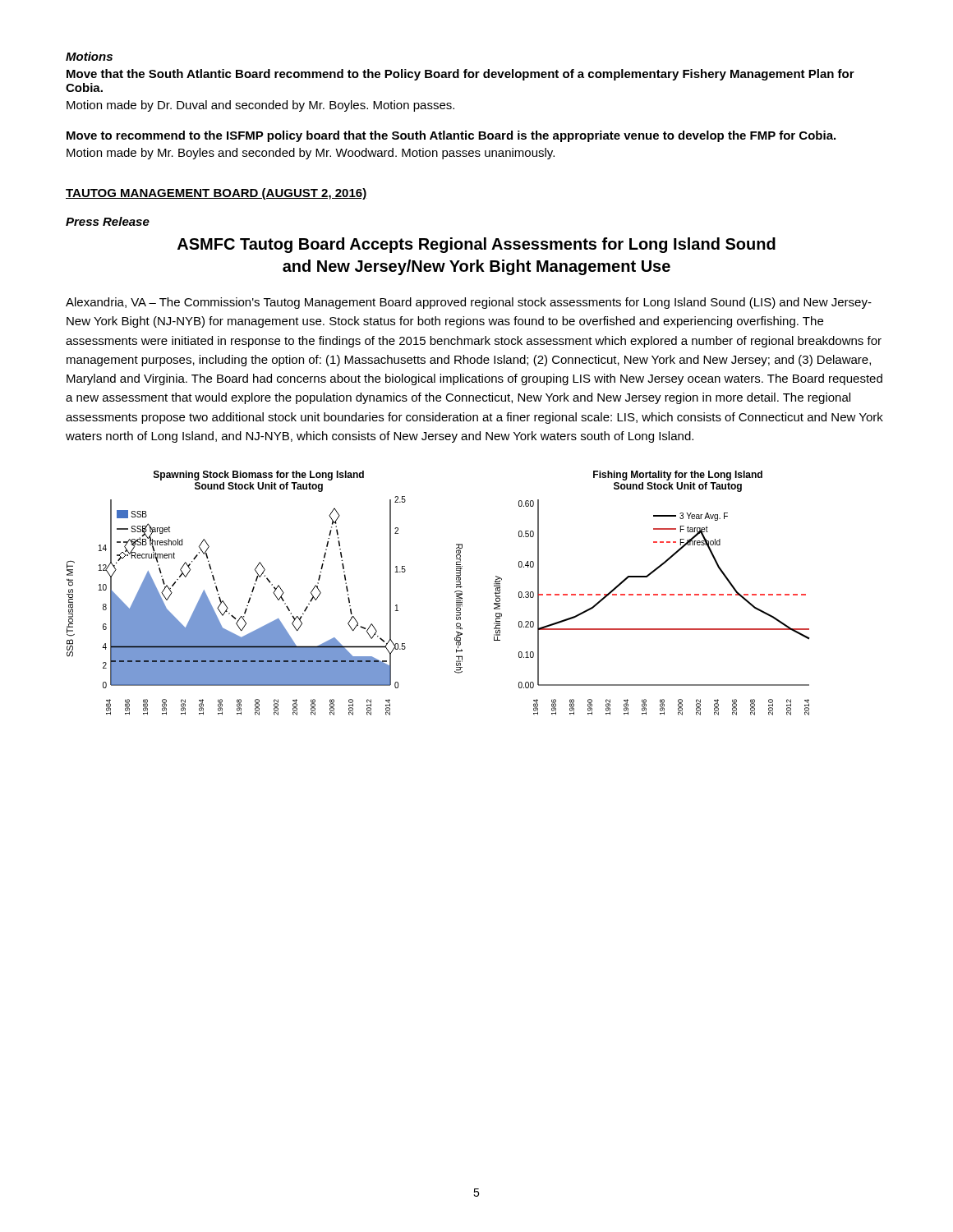
Task: Click the passage that begins "Move to recommend to the"
Action: (x=451, y=135)
